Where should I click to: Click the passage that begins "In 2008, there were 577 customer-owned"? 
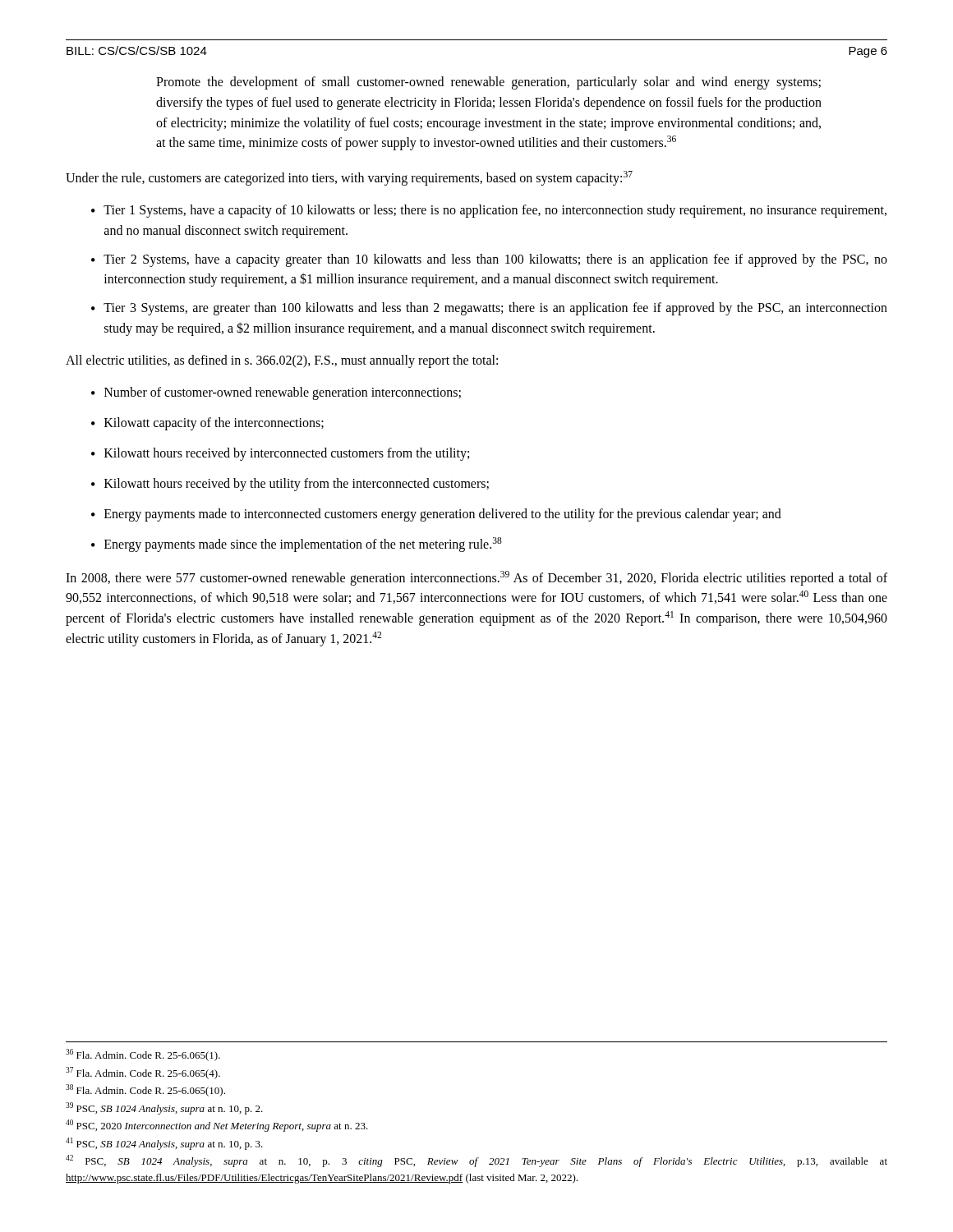pyautogui.click(x=476, y=607)
